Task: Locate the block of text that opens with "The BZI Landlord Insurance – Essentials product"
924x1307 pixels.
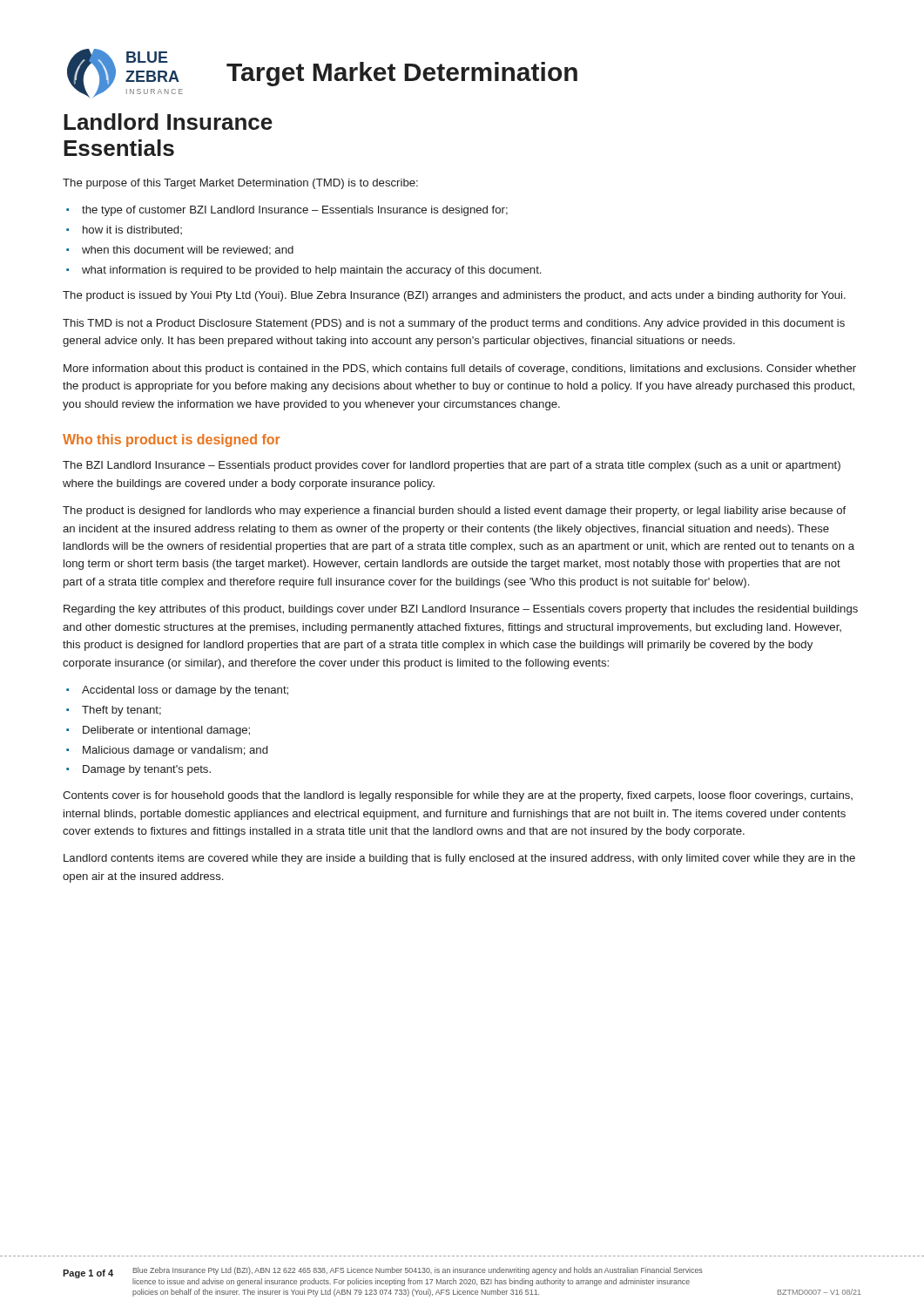Action: tap(452, 474)
